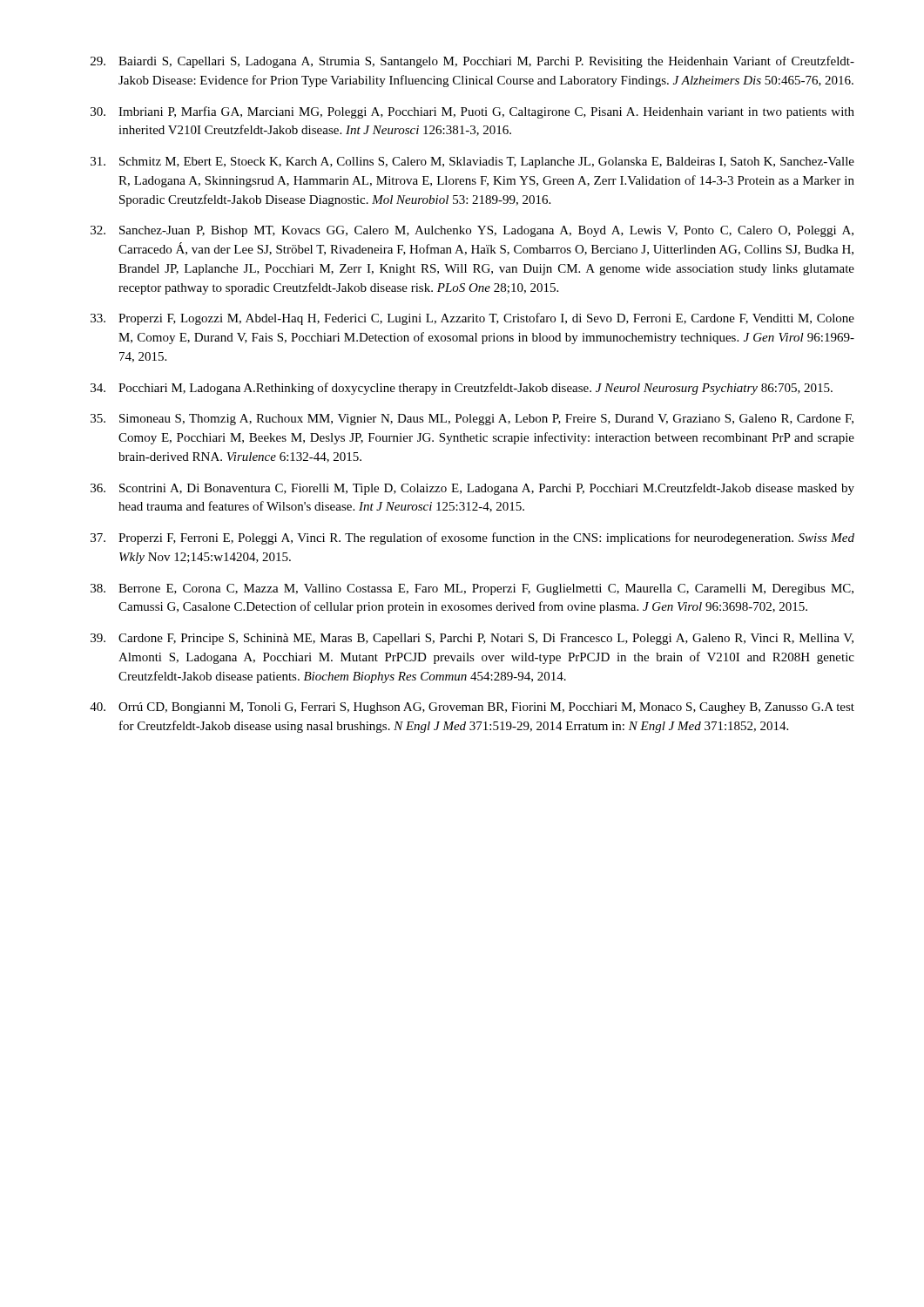Locate the list item that says "30. Imbriani P, Marfia"
The height and width of the screenshot is (1307, 924).
[x=462, y=121]
